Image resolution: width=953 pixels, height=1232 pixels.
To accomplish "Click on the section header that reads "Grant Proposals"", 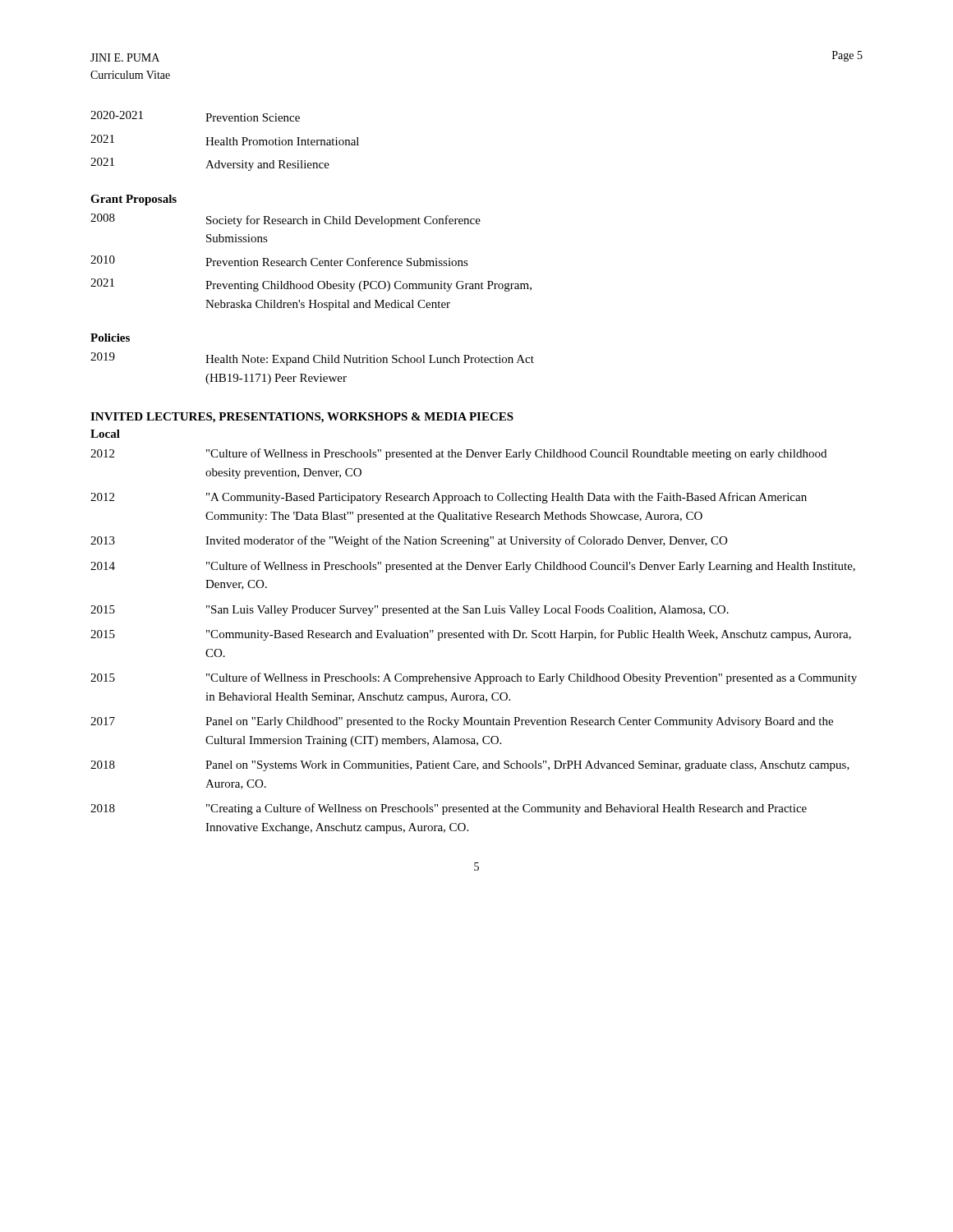I will pos(134,198).
